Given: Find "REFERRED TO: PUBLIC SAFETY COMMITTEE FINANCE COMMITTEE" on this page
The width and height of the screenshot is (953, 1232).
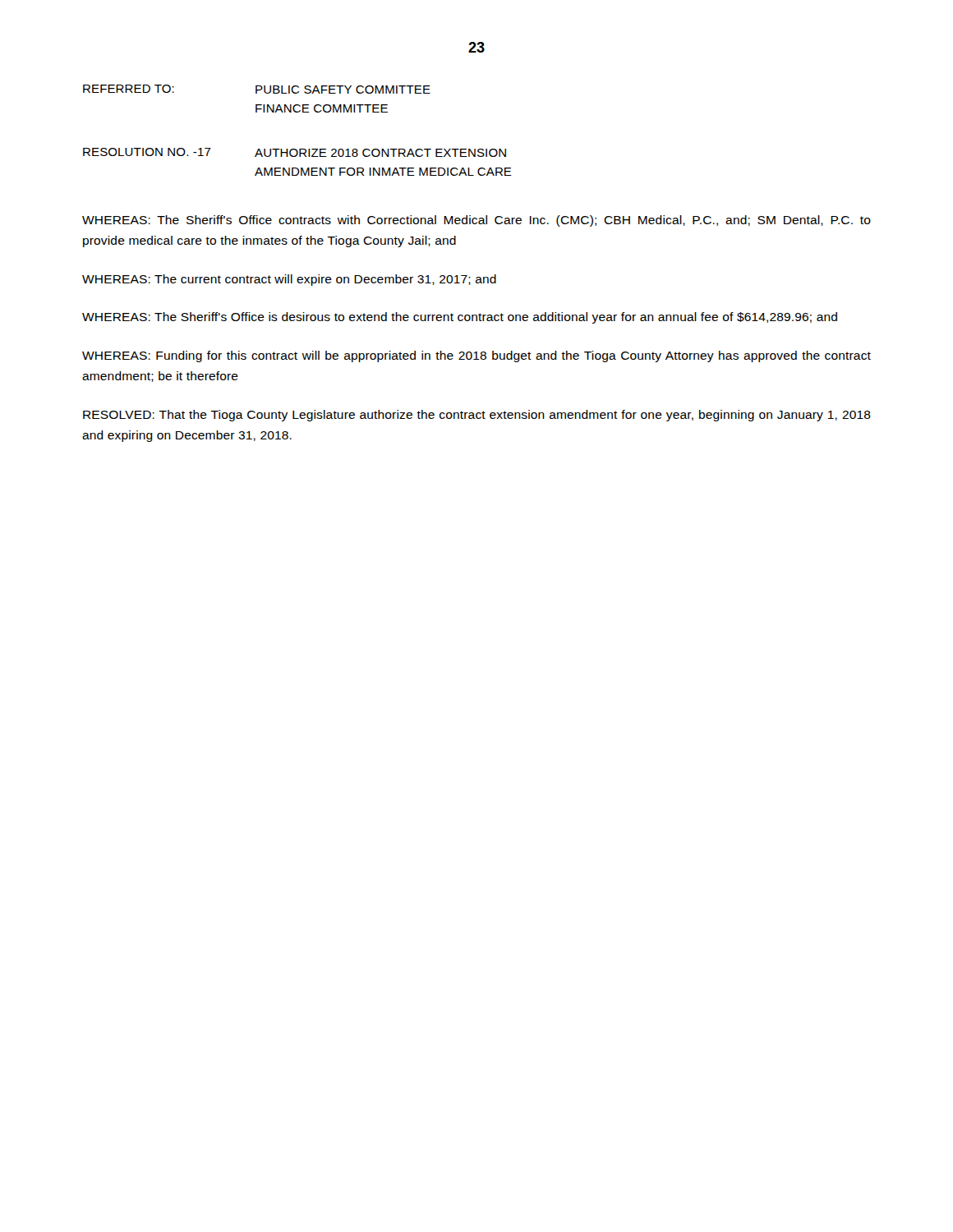Looking at the screenshot, I should (x=256, y=99).
